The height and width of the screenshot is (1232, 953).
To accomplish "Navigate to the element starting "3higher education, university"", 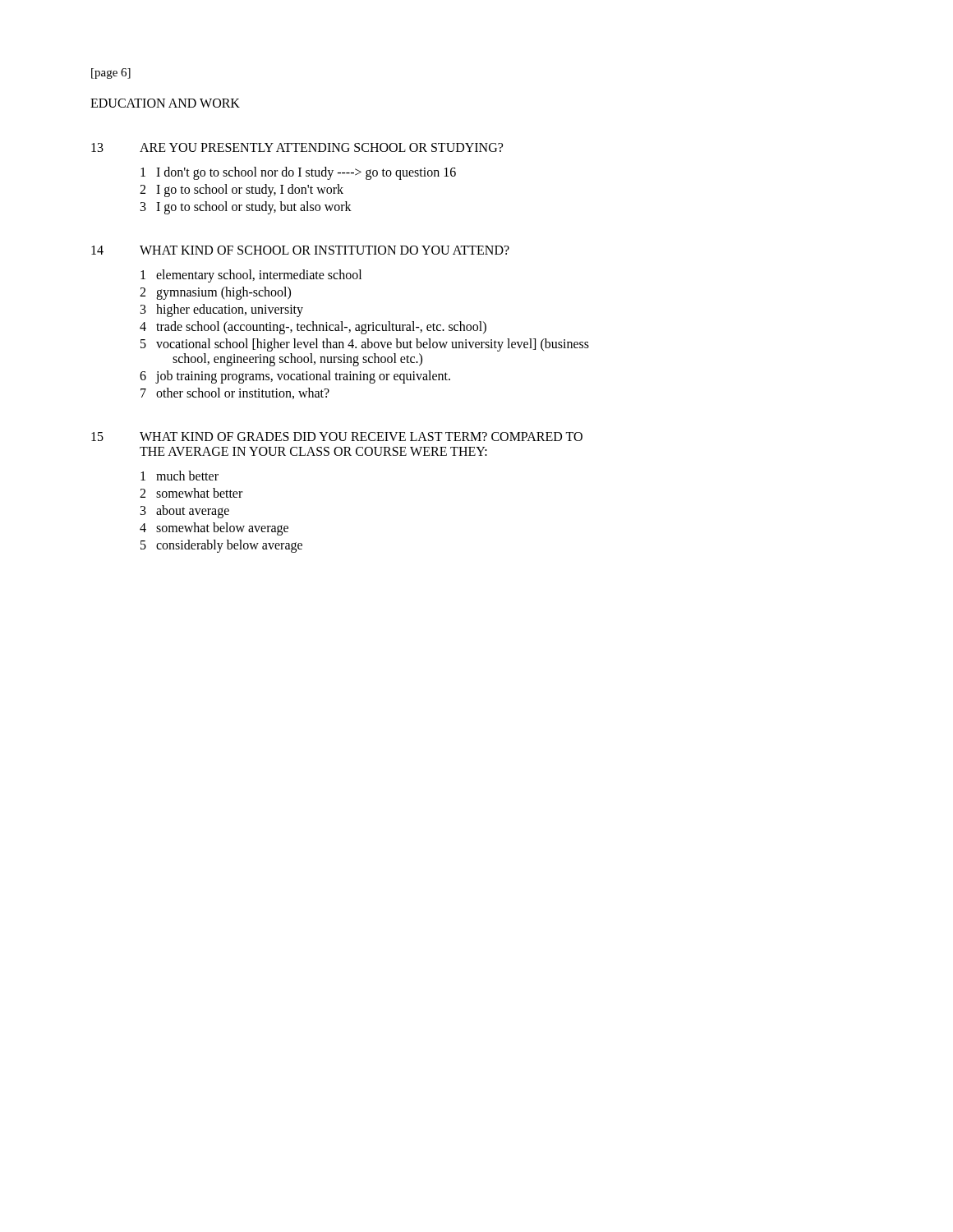I will click(x=222, y=310).
